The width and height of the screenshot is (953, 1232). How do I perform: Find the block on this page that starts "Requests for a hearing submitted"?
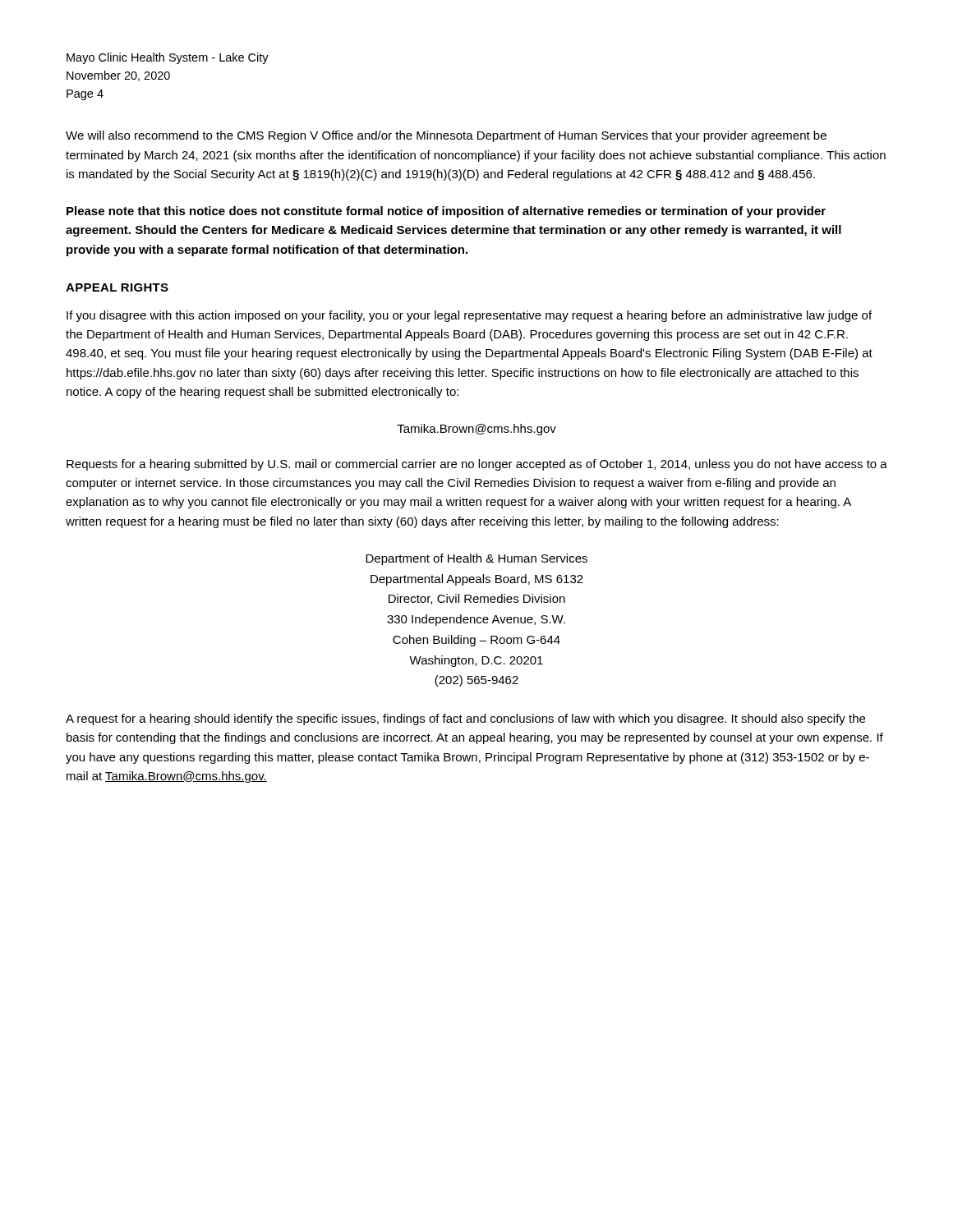click(x=476, y=492)
